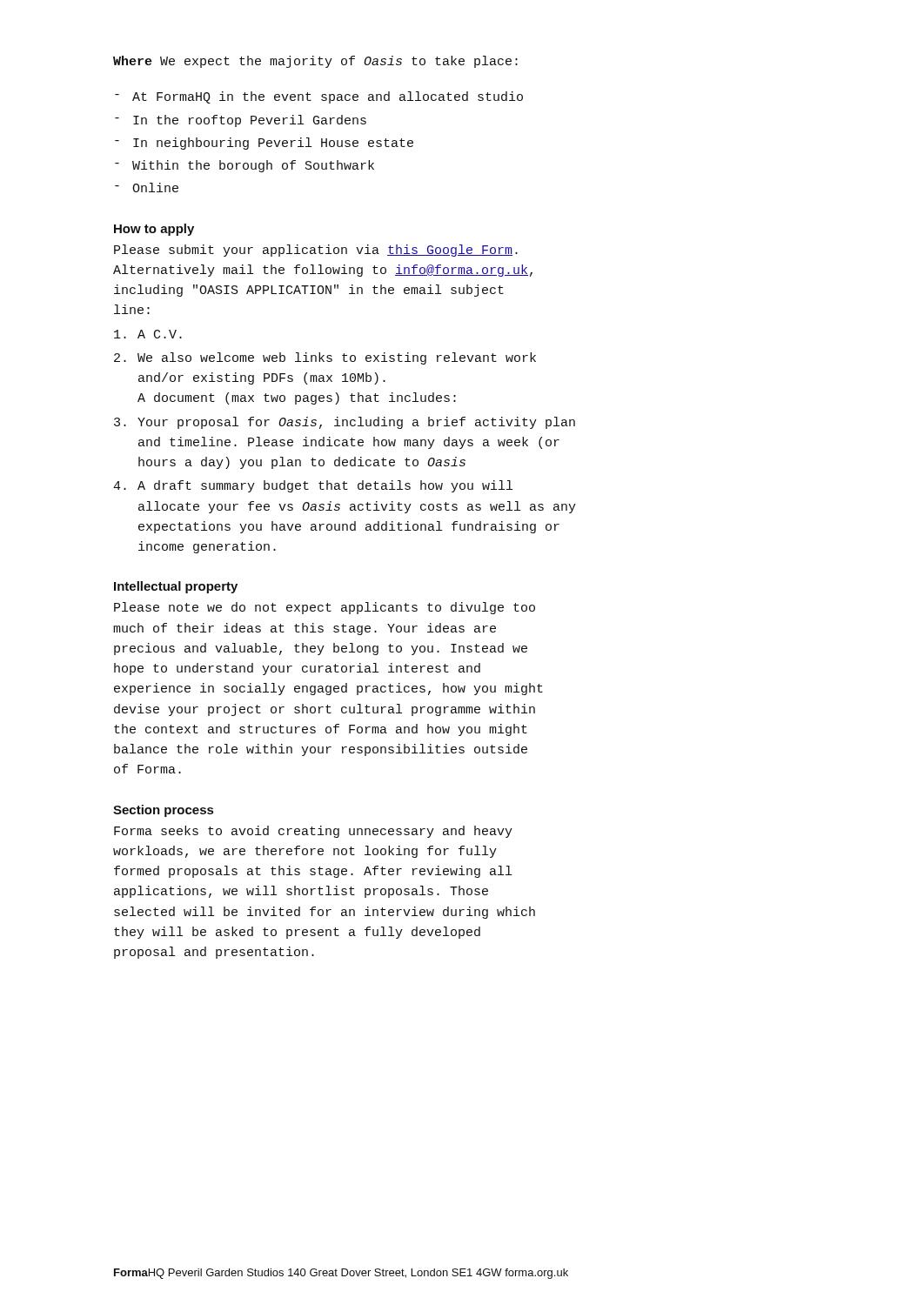924x1305 pixels.
Task: Find the region starting "- Within the borough of Southwark"
Action: [x=244, y=166]
